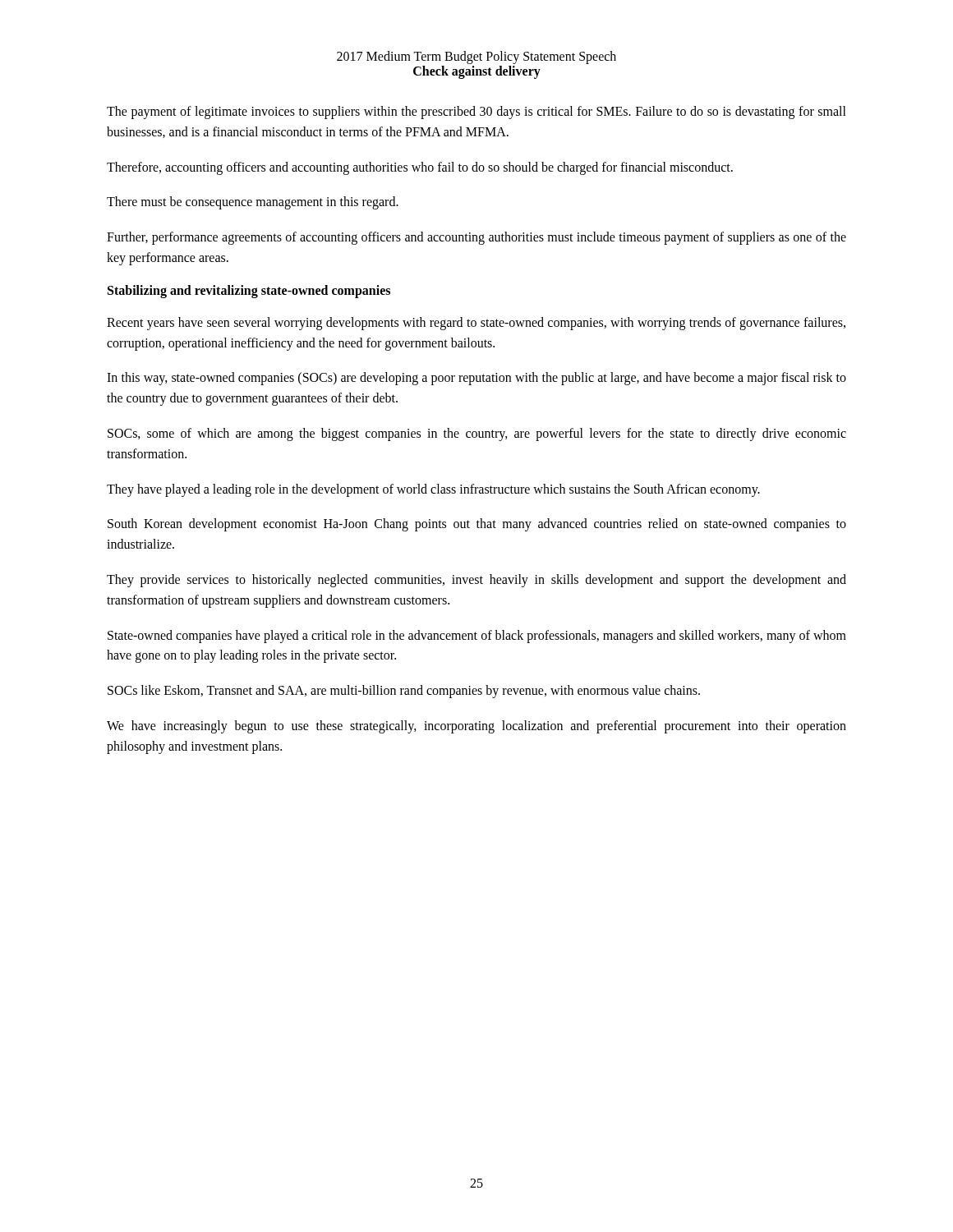
Task: Click on the text block that reads "State-owned companies have played a"
Action: coord(476,645)
